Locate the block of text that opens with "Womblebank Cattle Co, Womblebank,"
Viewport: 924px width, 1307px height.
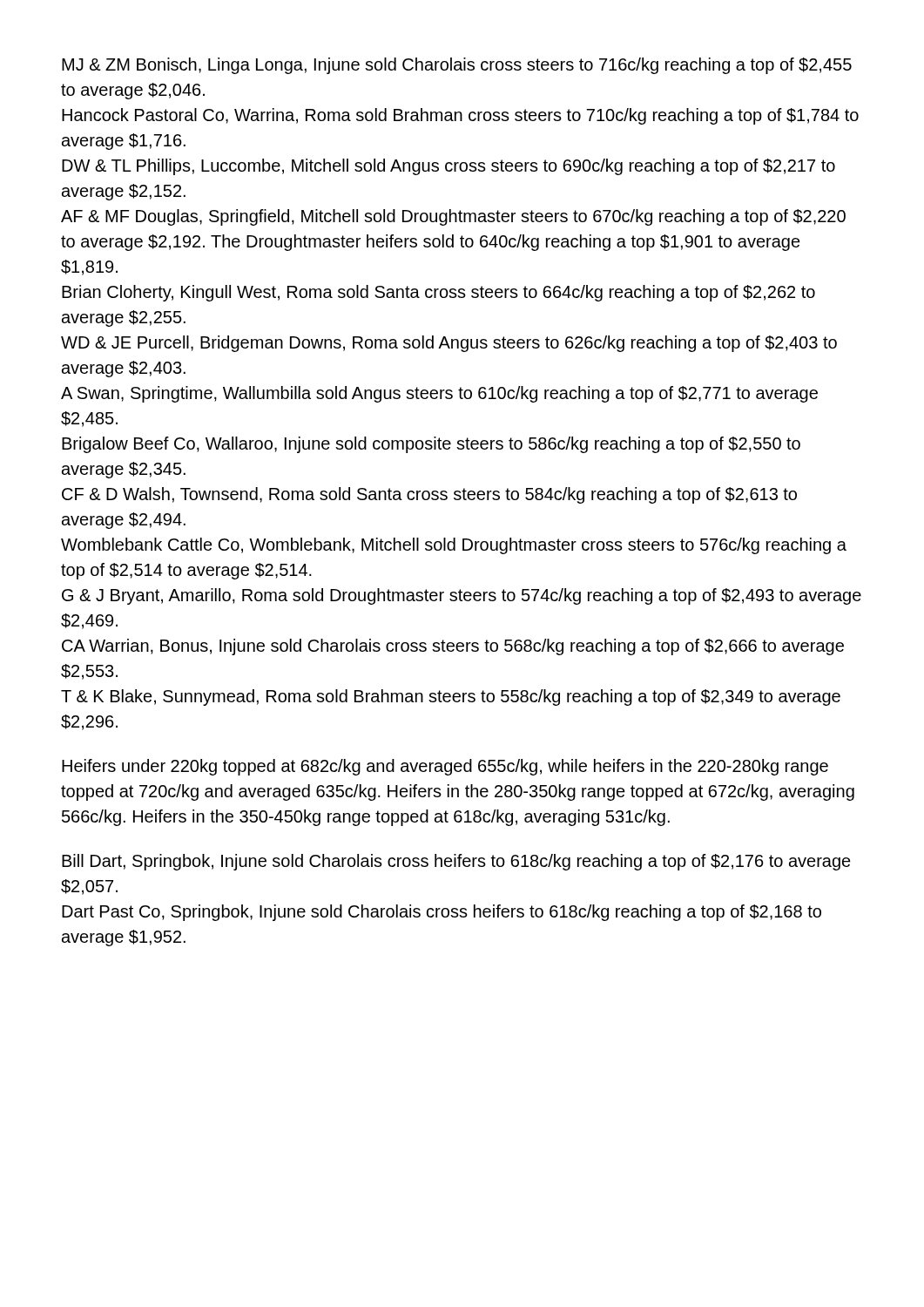coord(454,557)
